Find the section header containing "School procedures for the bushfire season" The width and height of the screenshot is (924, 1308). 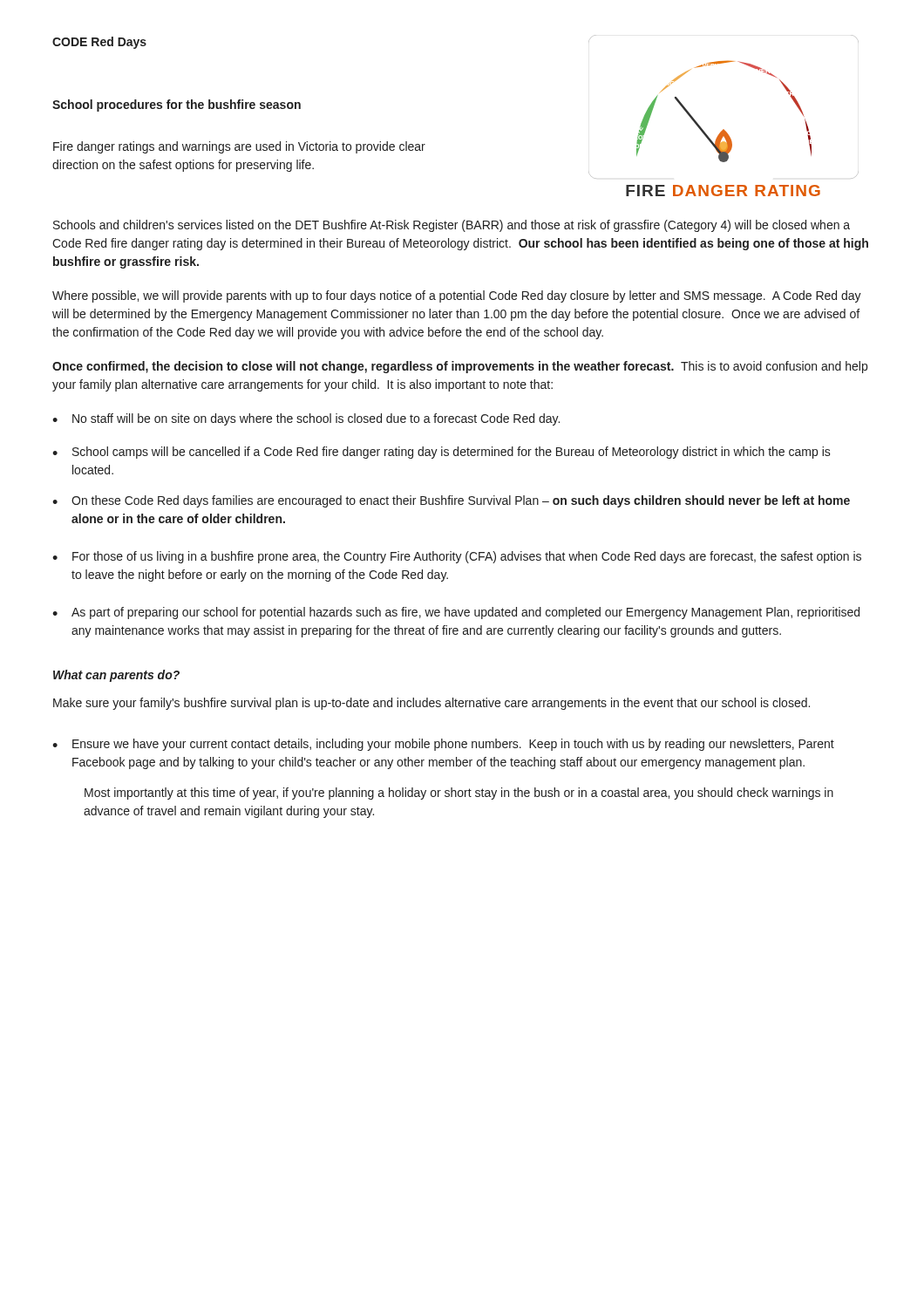[x=177, y=105]
